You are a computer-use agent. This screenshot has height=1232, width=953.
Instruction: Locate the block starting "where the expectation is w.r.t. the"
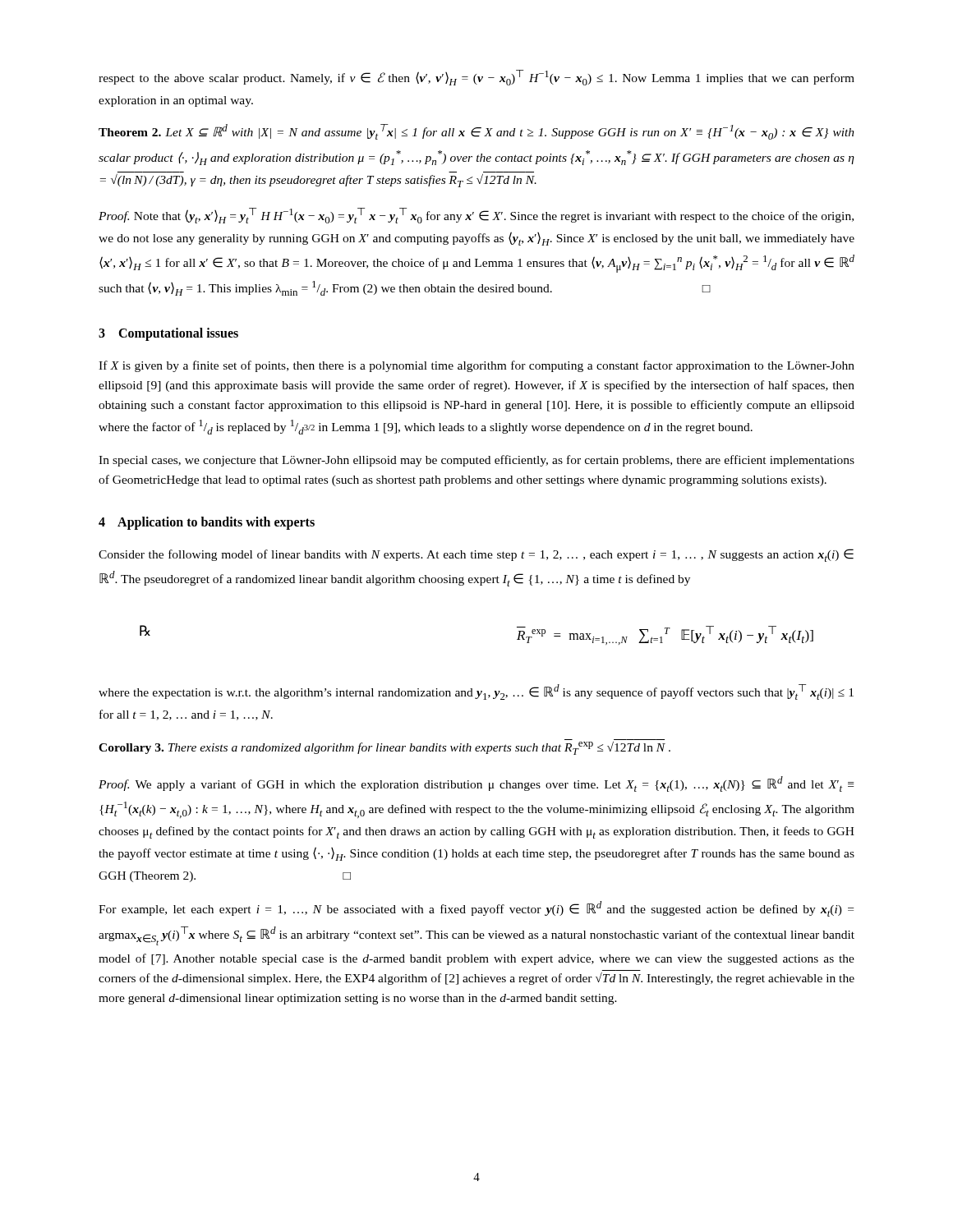click(x=476, y=702)
